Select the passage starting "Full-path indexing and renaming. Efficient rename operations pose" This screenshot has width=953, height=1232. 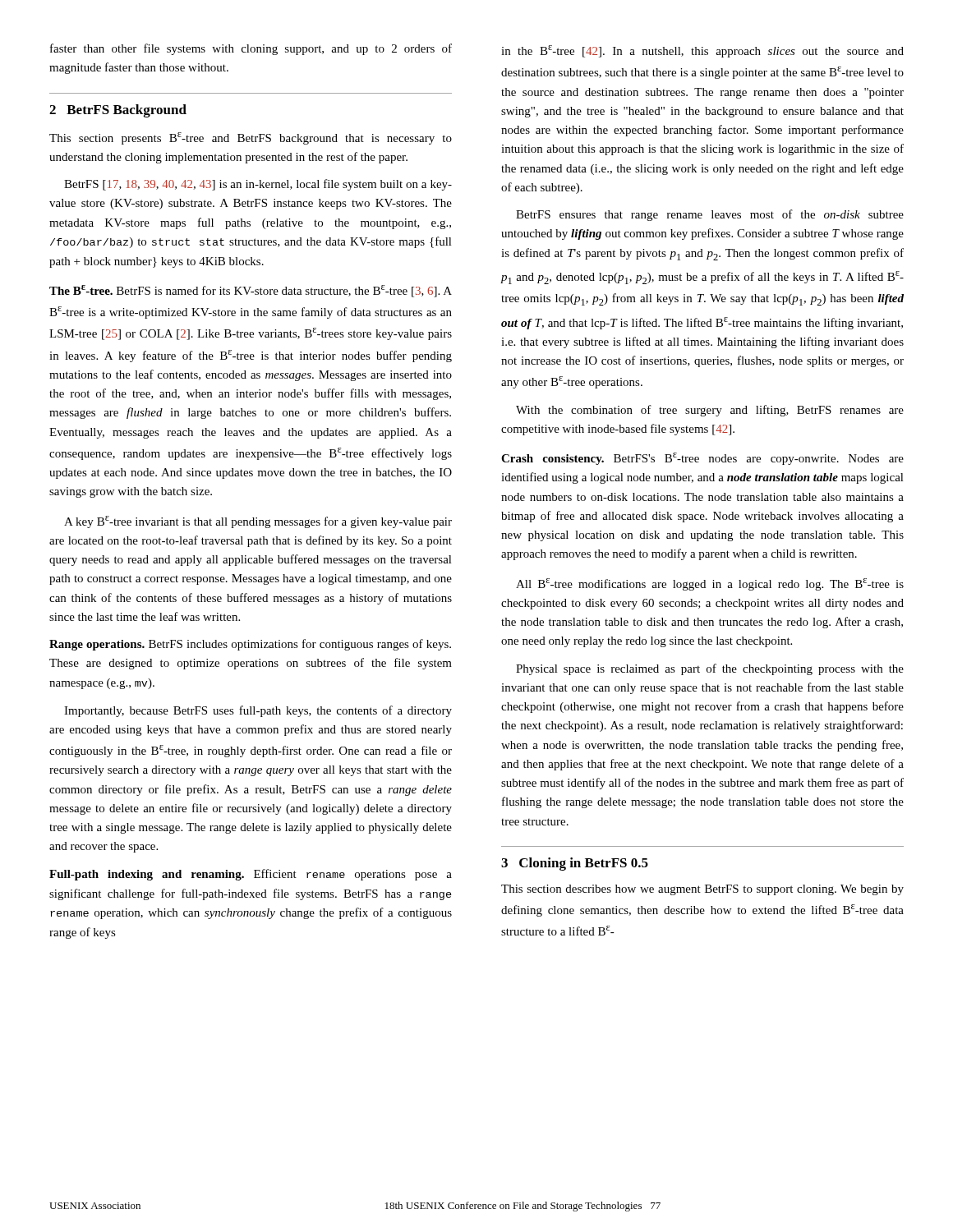(251, 903)
